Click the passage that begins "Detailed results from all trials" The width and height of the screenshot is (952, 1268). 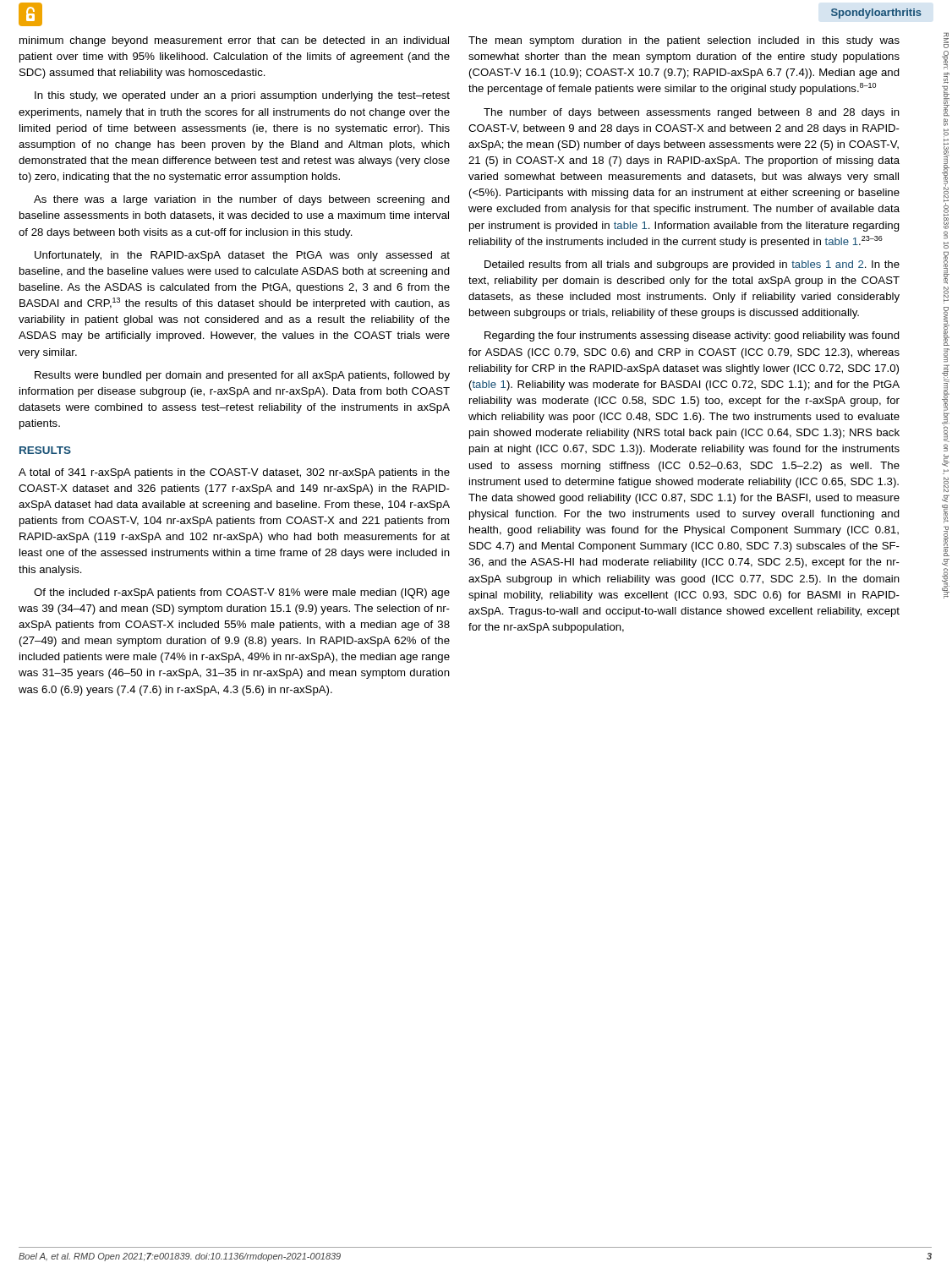click(684, 288)
